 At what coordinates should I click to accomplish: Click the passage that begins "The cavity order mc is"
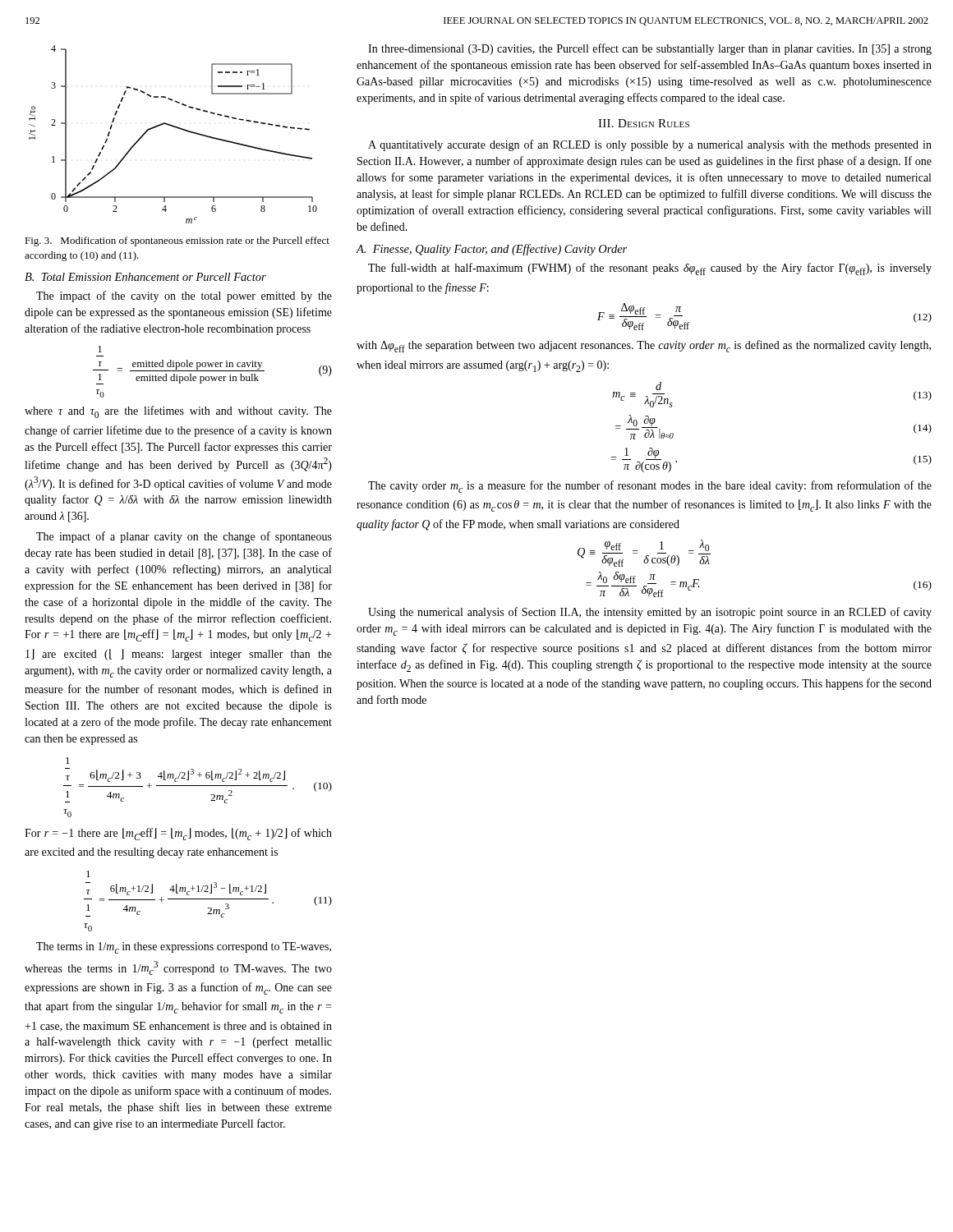click(644, 505)
